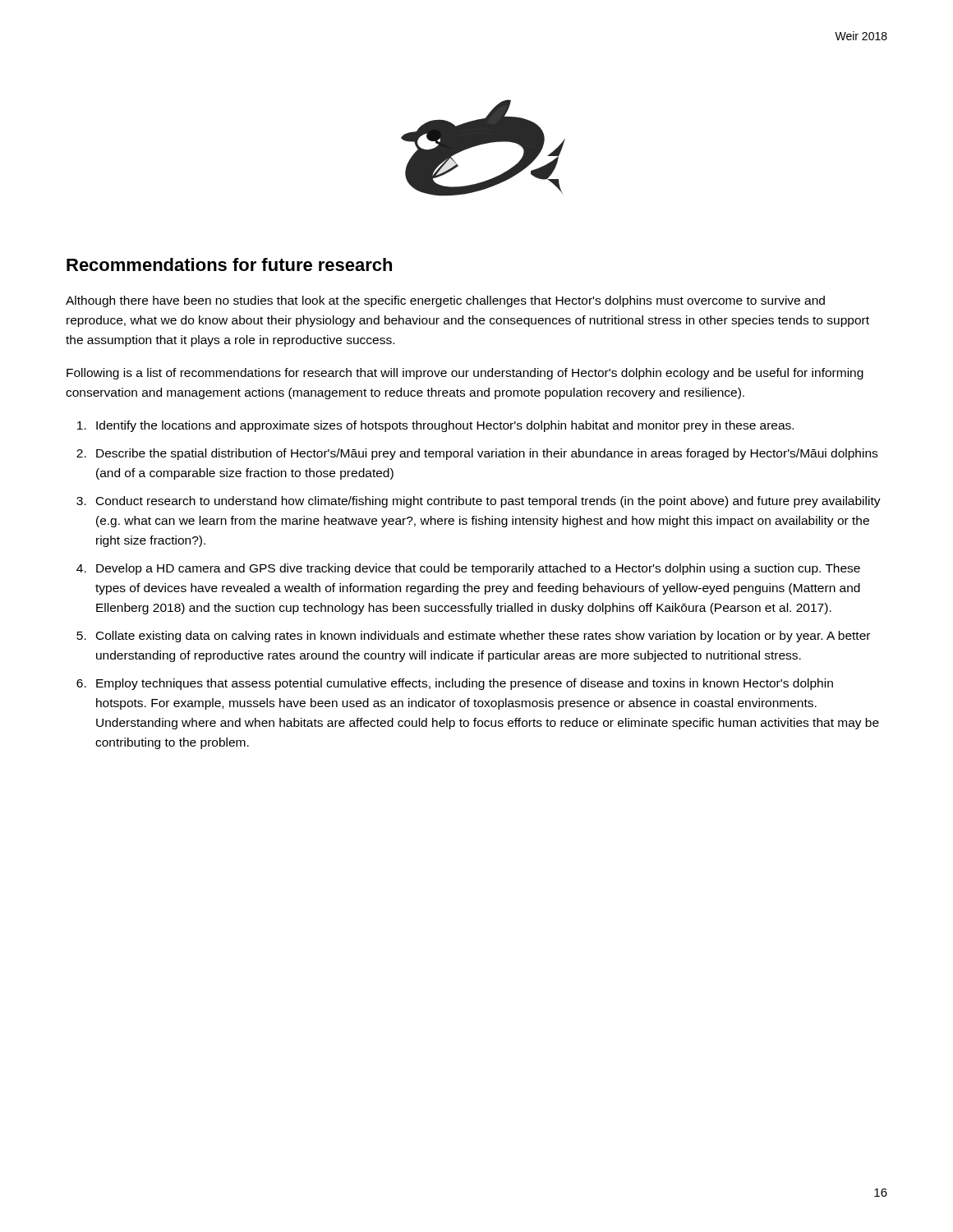
Task: Find the block starting "Identify the locations and approximate sizes of"
Action: [445, 425]
